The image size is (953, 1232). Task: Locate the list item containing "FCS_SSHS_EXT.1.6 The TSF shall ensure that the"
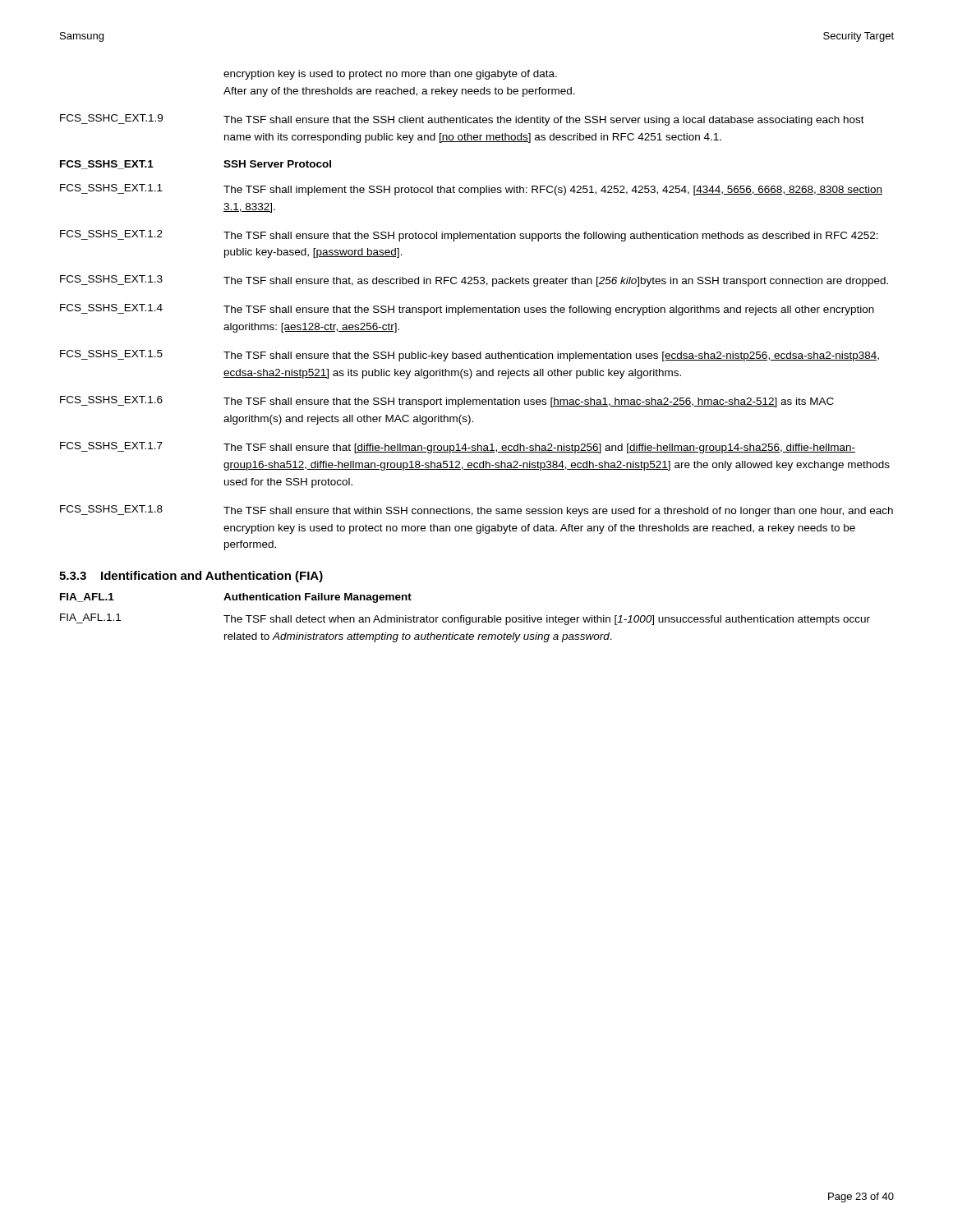(x=476, y=411)
